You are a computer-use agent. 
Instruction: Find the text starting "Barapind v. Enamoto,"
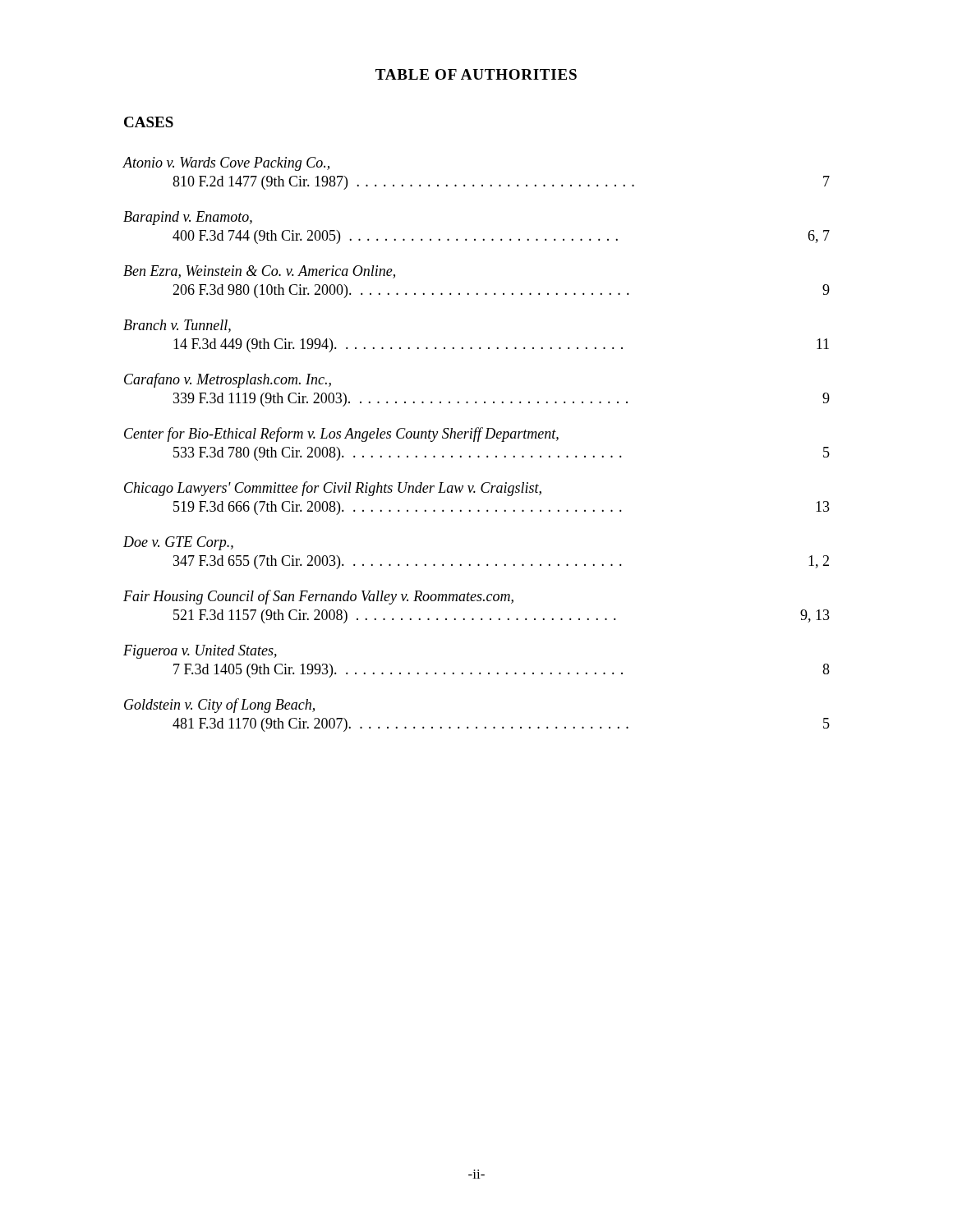(x=188, y=218)
